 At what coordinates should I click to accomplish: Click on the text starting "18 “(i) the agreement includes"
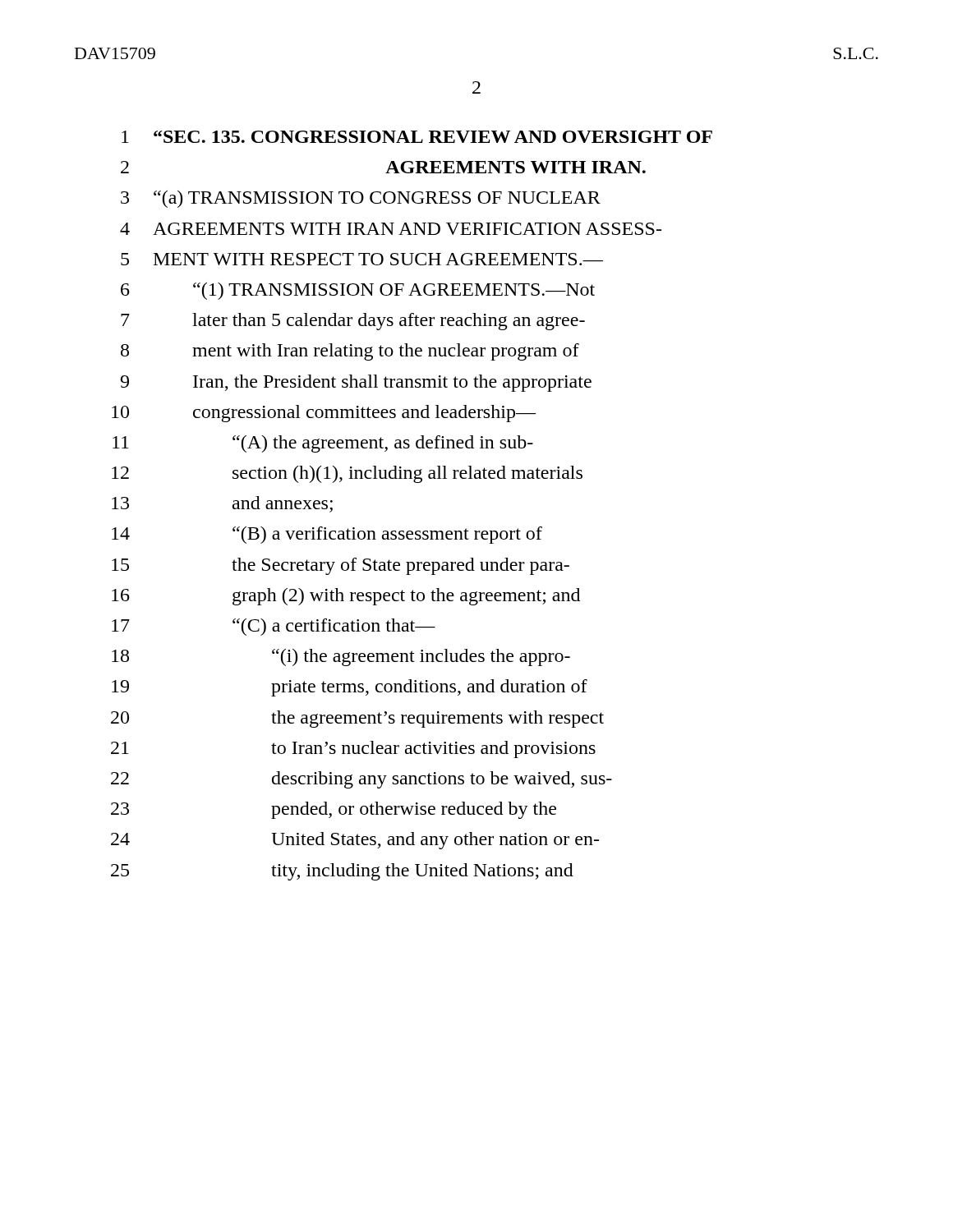point(476,656)
